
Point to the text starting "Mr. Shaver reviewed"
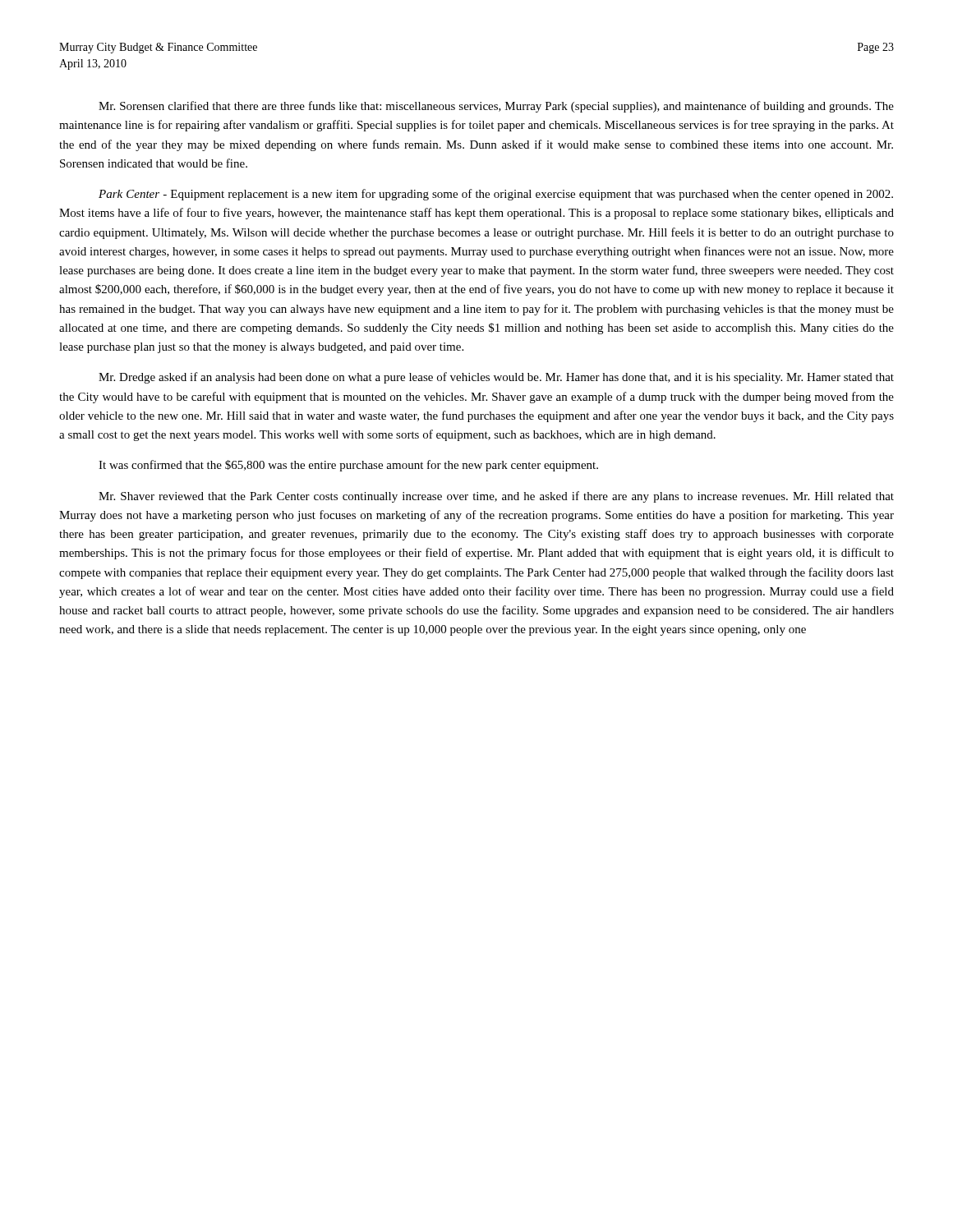[x=476, y=563]
